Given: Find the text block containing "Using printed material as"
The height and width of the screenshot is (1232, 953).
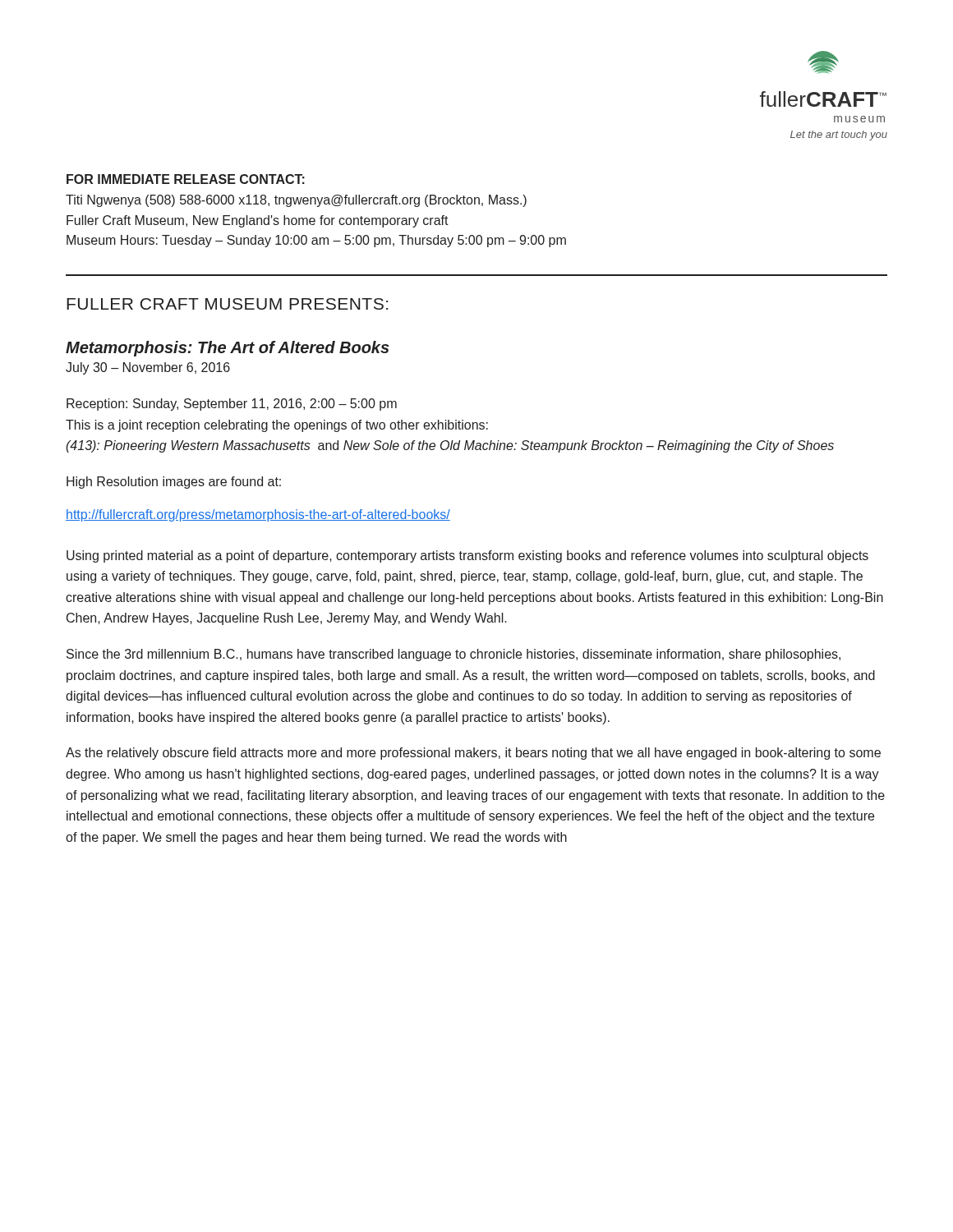Looking at the screenshot, I should pyautogui.click(x=475, y=587).
